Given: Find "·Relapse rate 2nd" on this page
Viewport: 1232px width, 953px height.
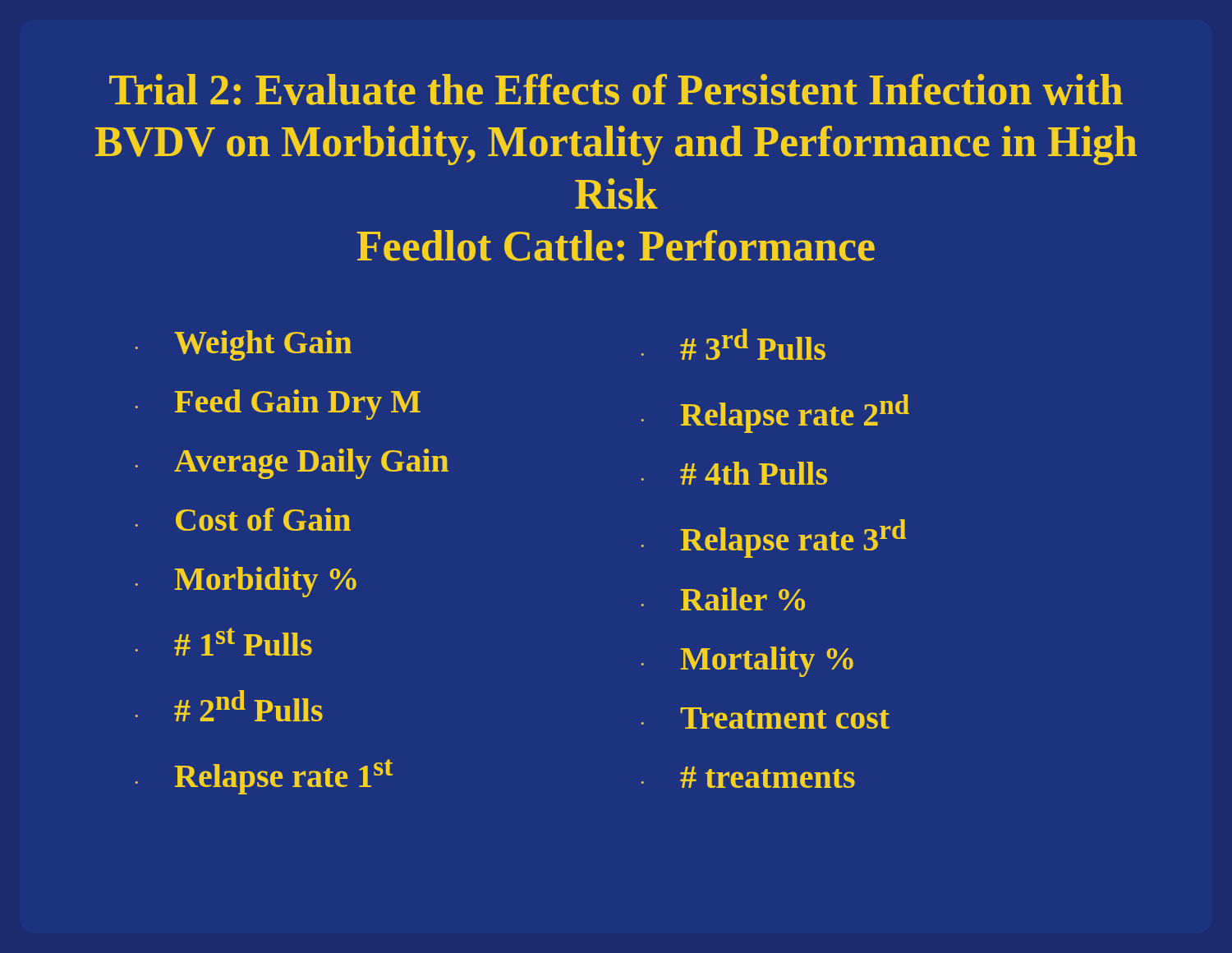Looking at the screenshot, I should (775, 412).
